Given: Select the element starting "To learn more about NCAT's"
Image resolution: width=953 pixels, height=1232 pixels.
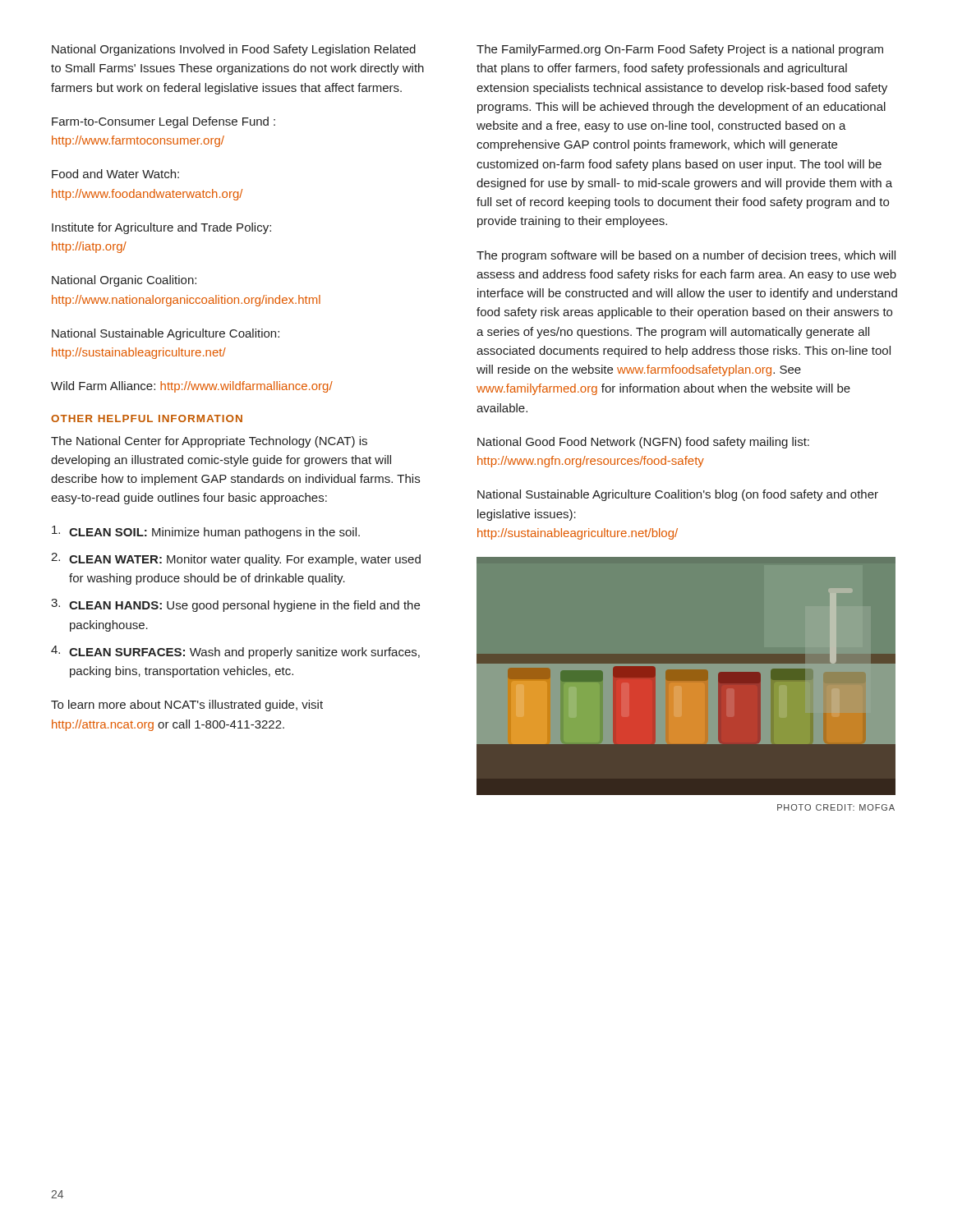Looking at the screenshot, I should [x=187, y=714].
